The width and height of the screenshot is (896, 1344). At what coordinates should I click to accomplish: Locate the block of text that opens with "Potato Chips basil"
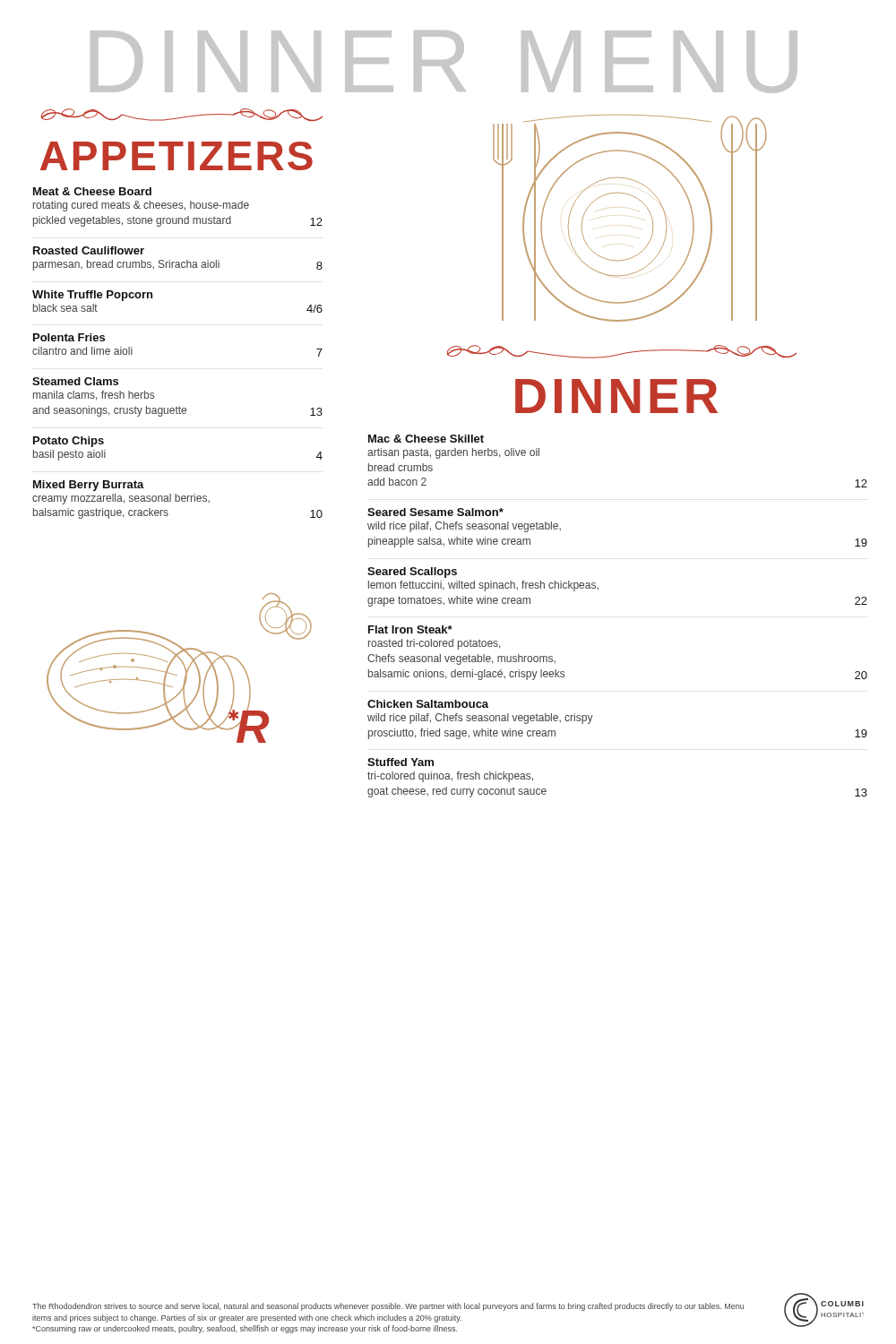coord(69,442)
